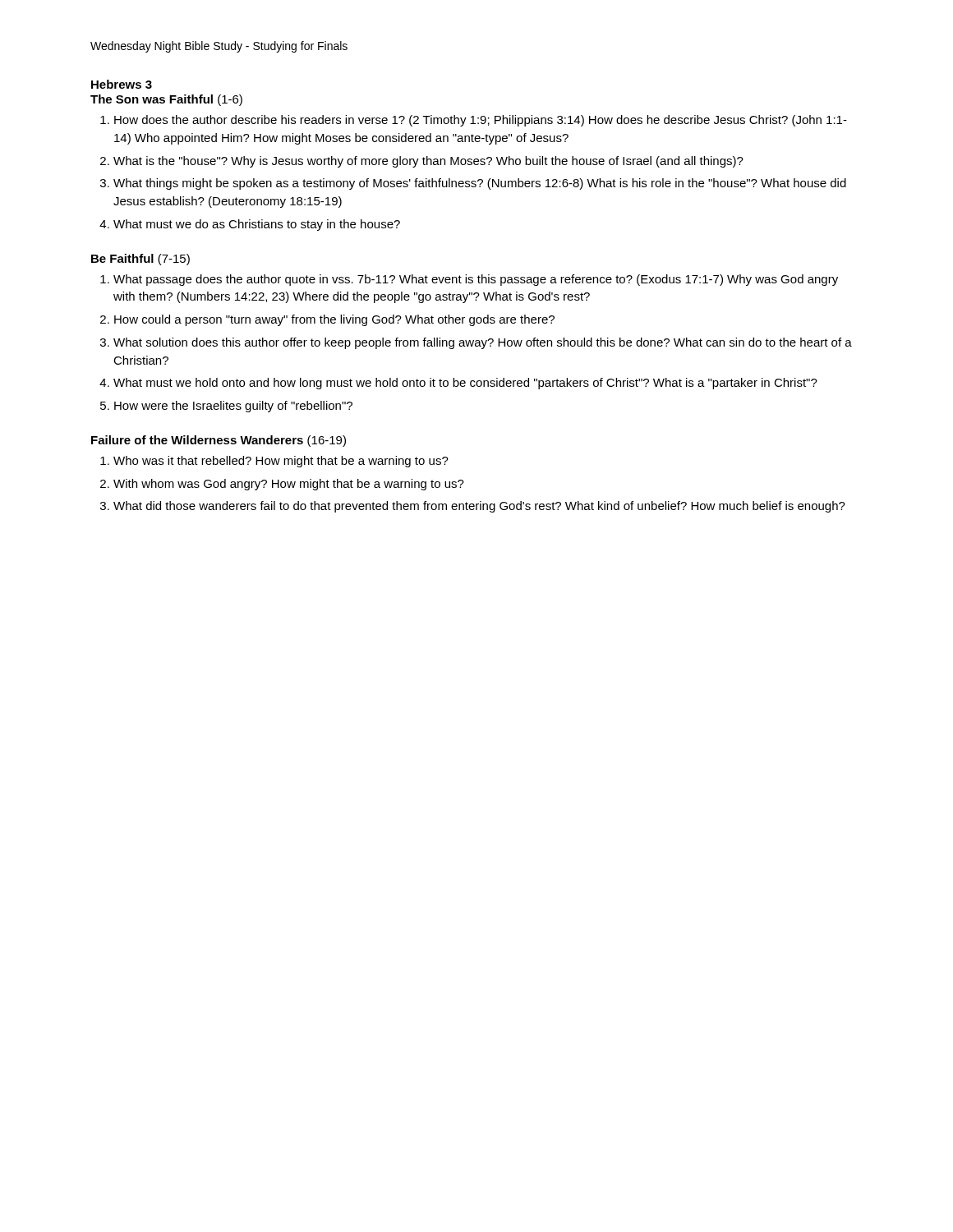The image size is (953, 1232).
Task: Point to "The Son was Faithful (1-6)"
Action: click(167, 99)
